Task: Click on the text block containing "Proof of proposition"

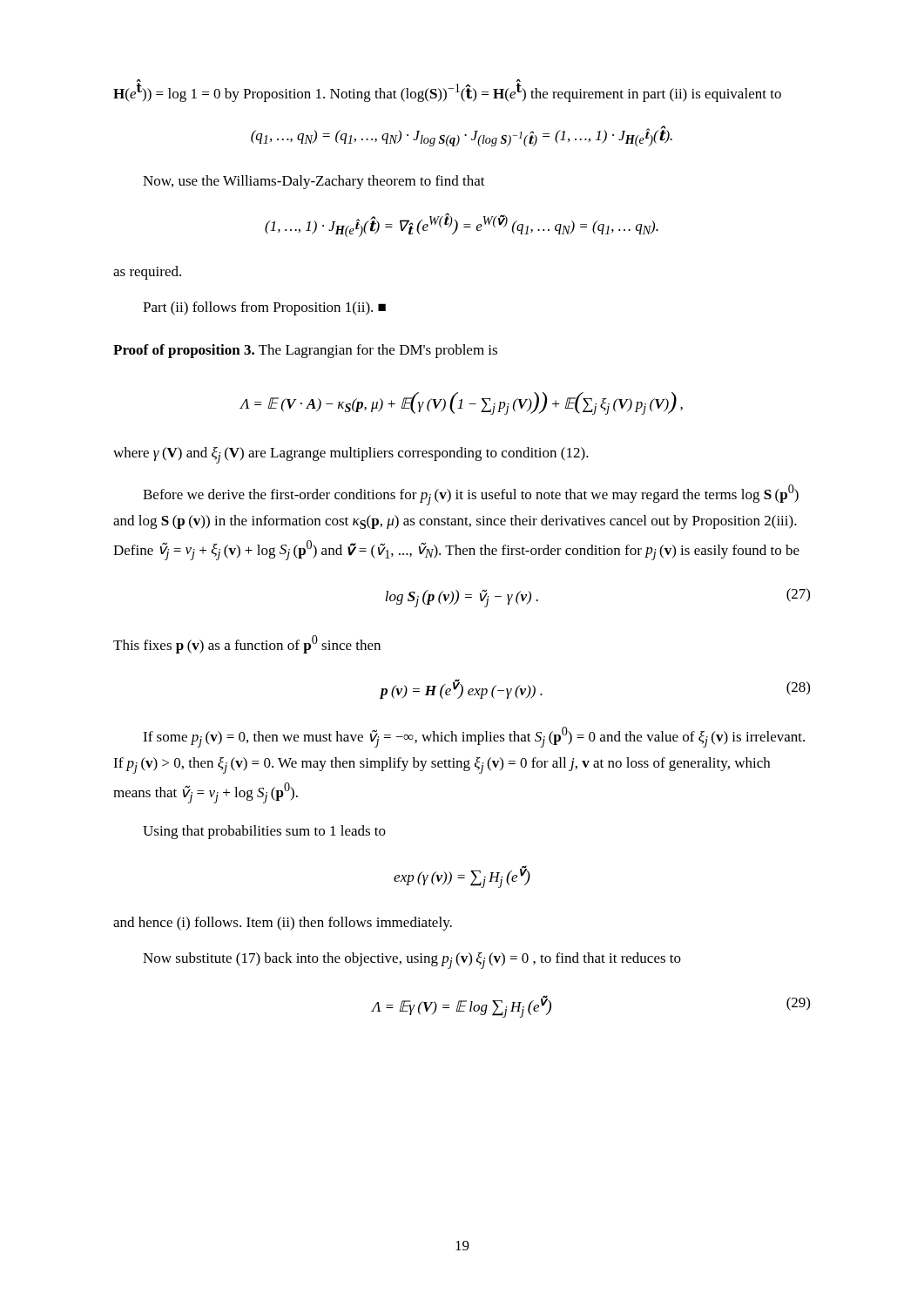Action: [306, 350]
